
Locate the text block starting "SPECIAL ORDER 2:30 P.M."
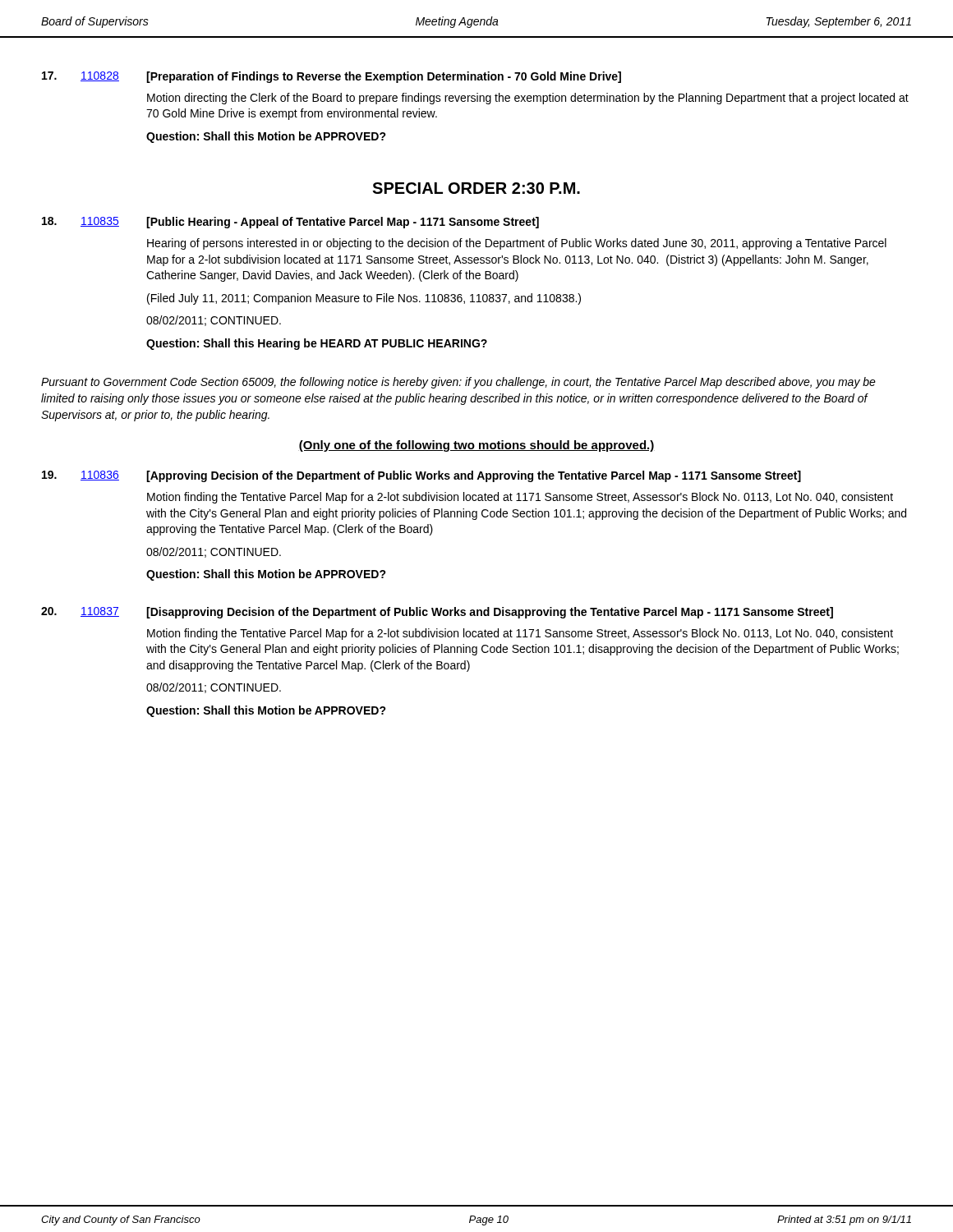coord(476,188)
